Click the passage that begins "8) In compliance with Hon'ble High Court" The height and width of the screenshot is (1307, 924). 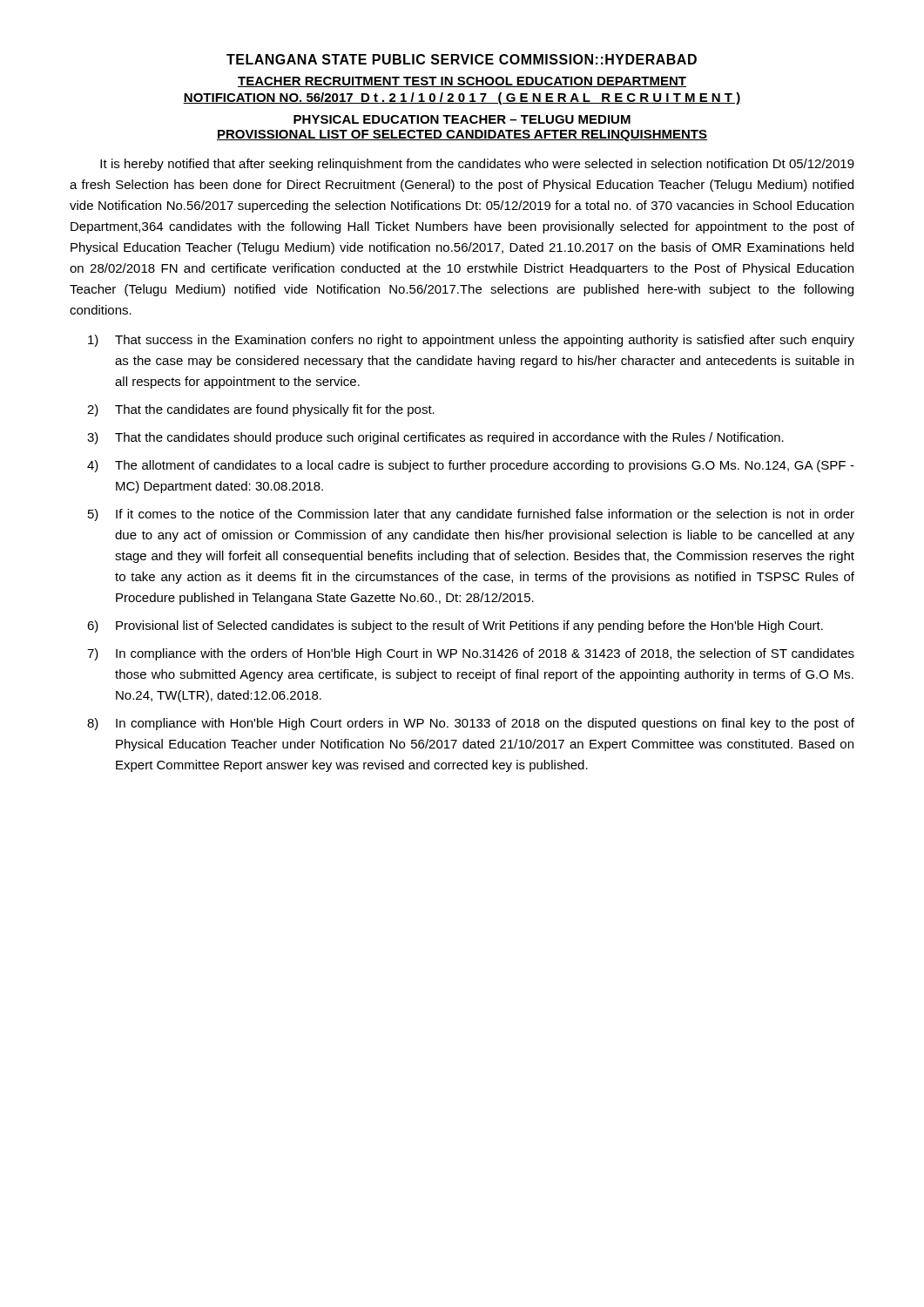(471, 744)
